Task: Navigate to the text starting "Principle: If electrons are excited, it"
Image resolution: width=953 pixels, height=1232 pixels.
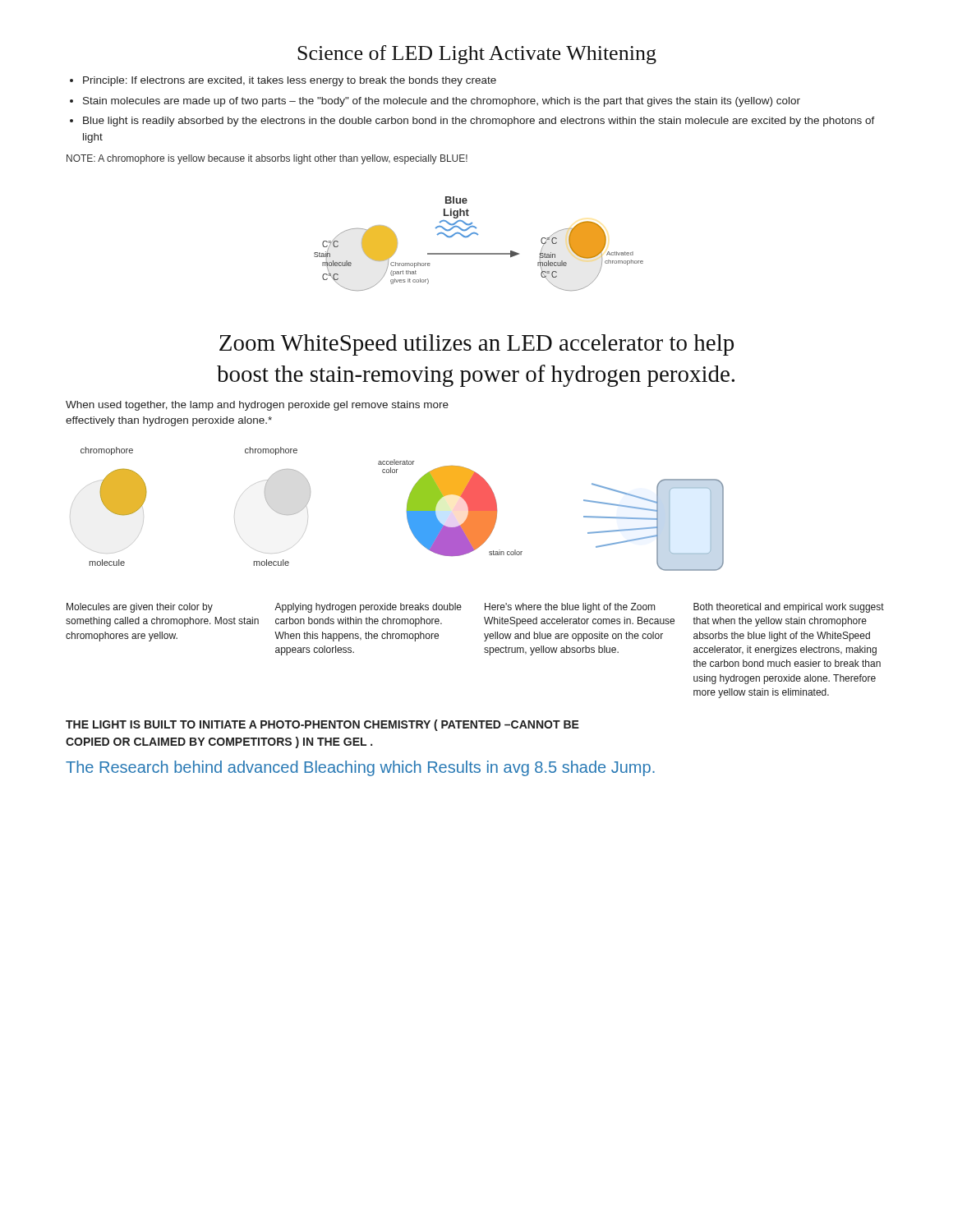Action: coord(485,80)
